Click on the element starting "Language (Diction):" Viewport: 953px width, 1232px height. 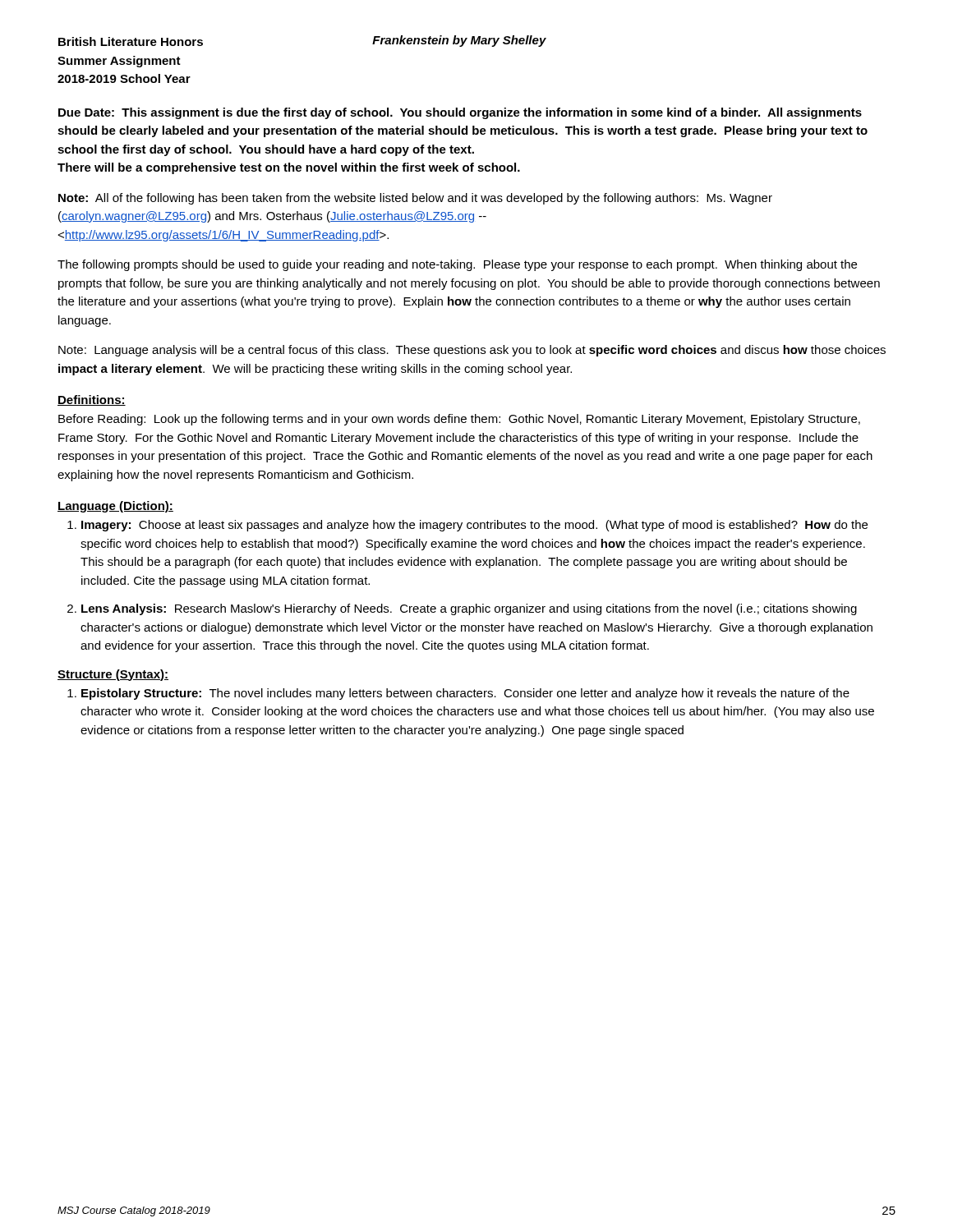click(115, 506)
